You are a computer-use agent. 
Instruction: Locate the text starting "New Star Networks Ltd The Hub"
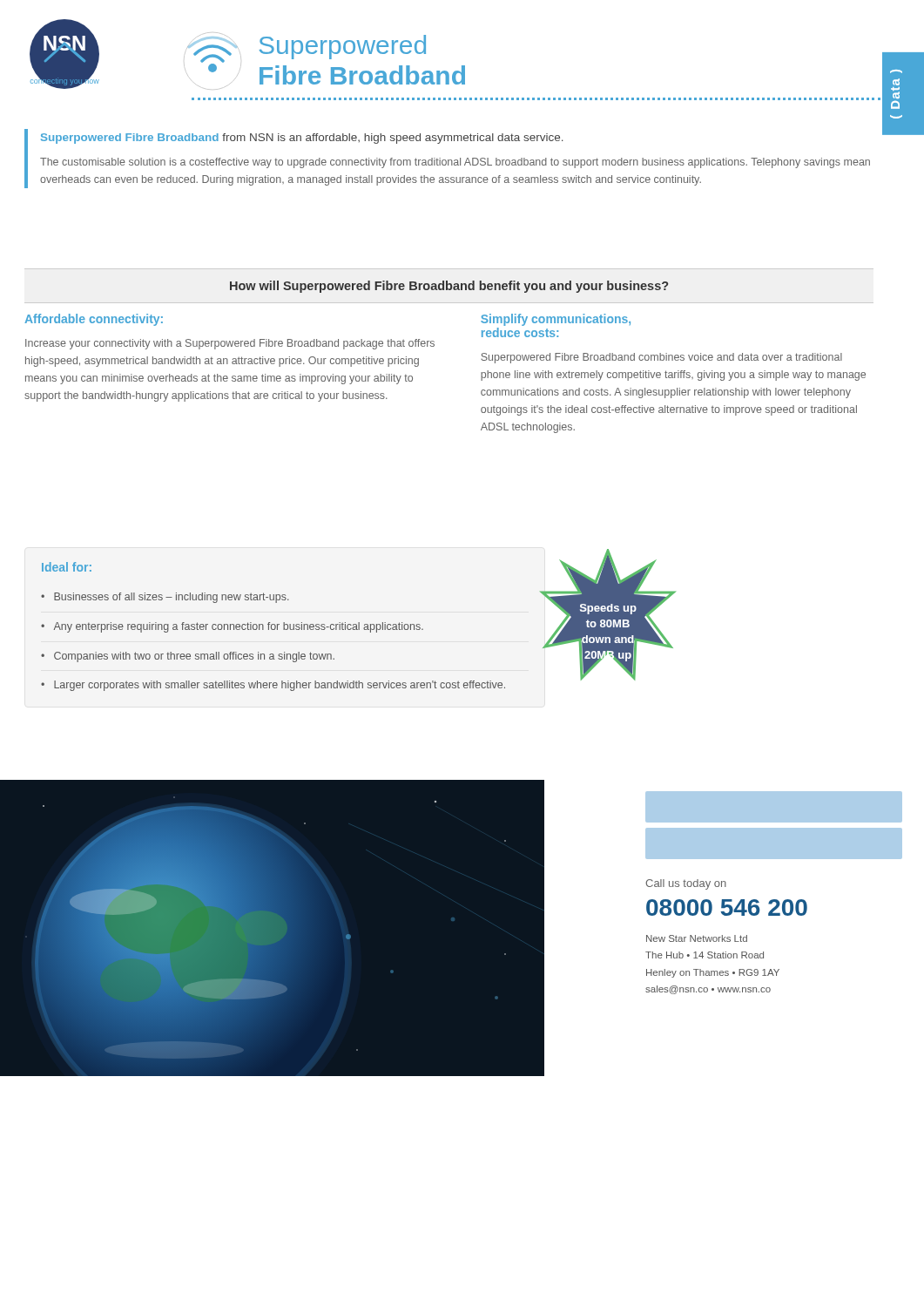tap(713, 964)
